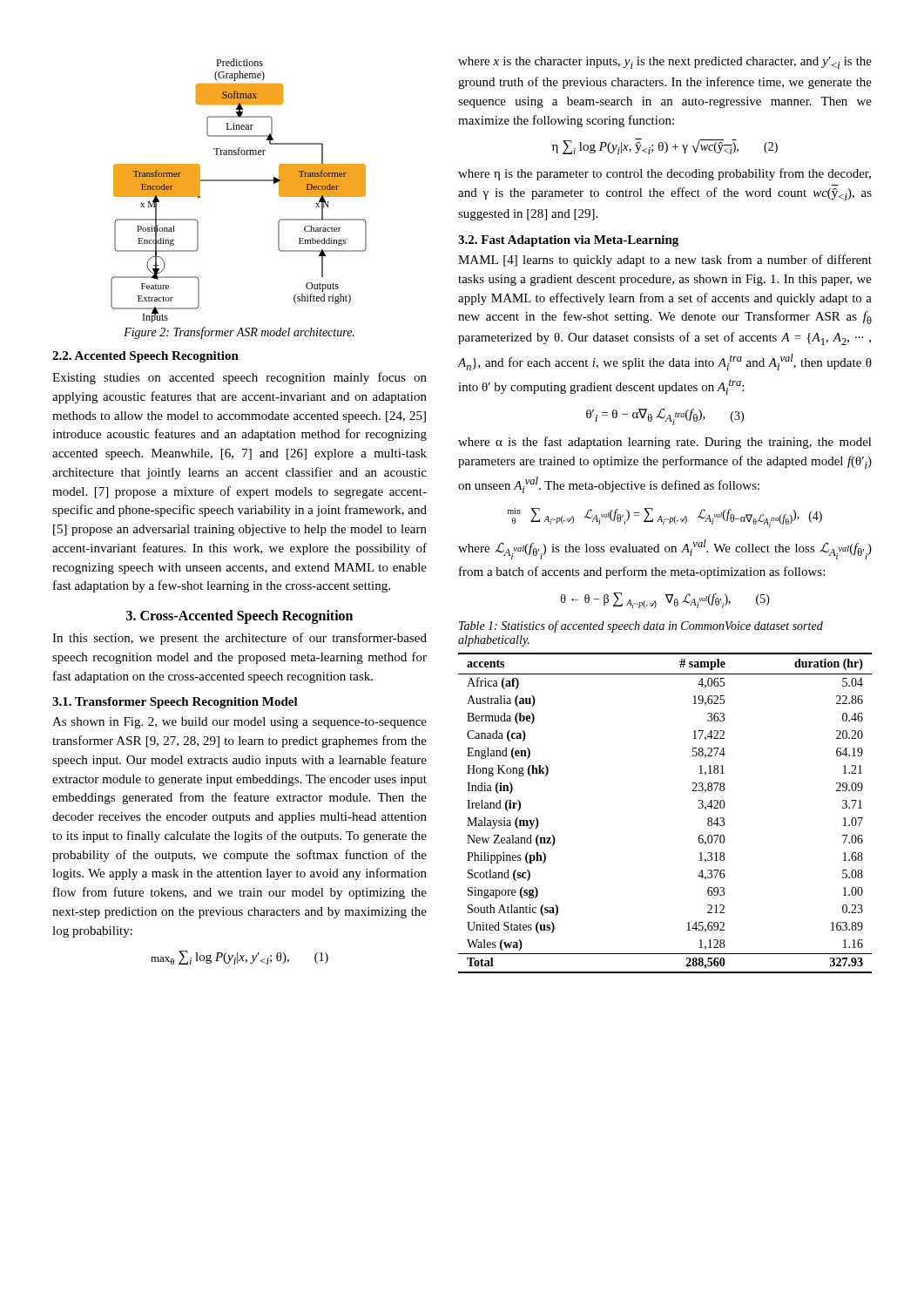The width and height of the screenshot is (924, 1307).
Task: Locate the passage starting "As shown in Fig. 2, we build"
Action: click(x=240, y=827)
